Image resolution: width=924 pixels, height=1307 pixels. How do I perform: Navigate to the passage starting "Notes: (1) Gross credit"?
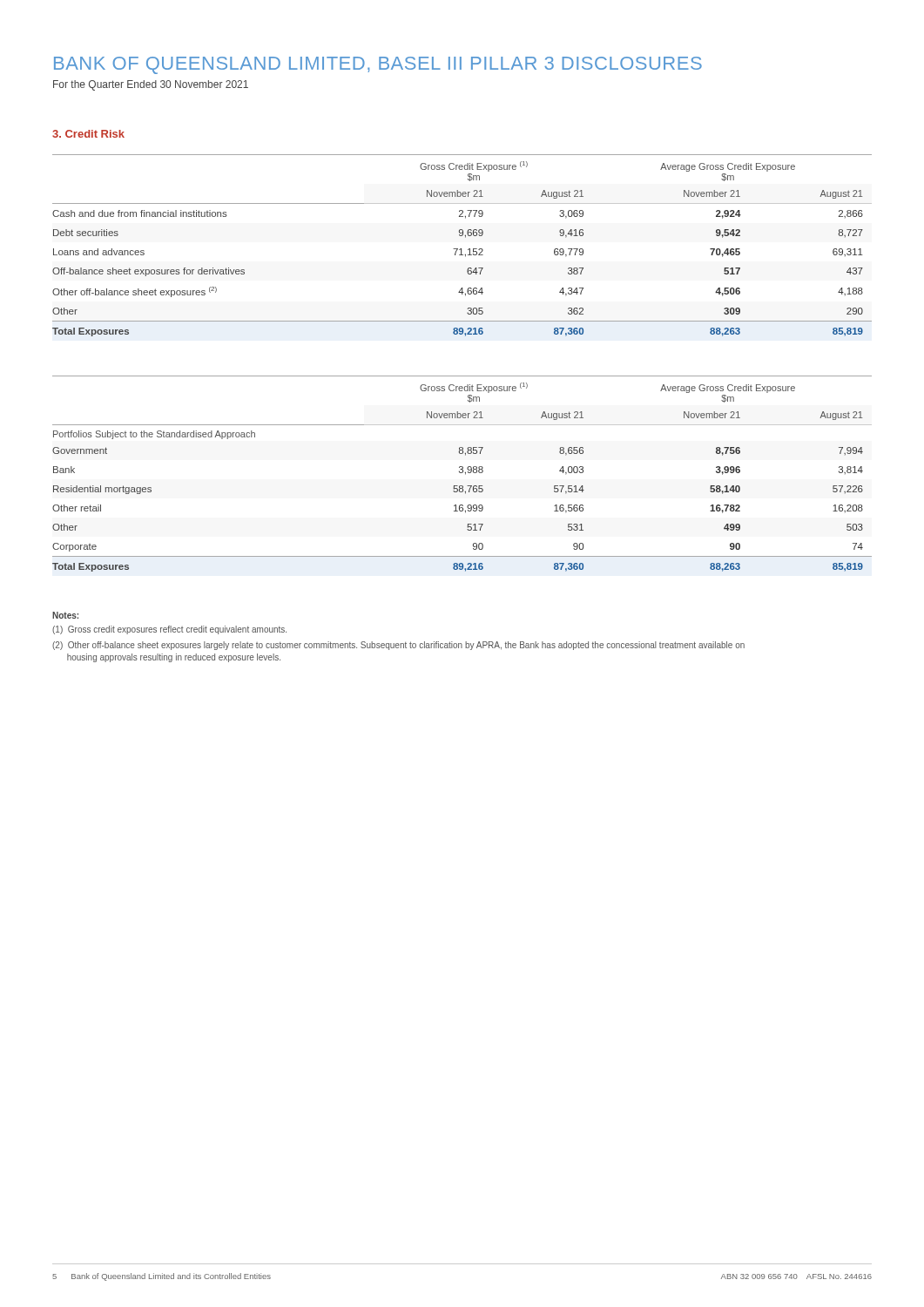(x=462, y=637)
